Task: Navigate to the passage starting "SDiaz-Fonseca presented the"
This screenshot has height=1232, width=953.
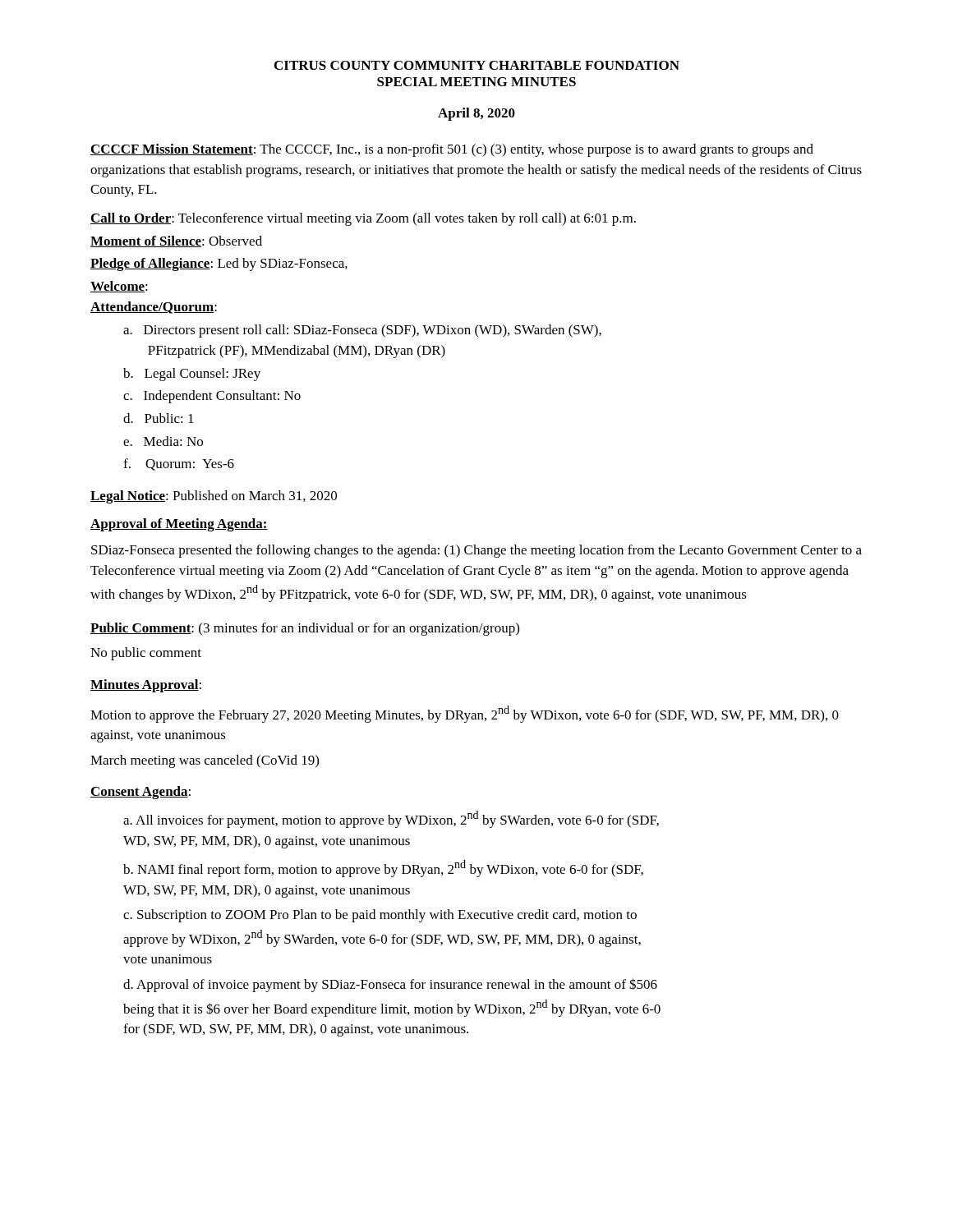Action: coord(476,572)
